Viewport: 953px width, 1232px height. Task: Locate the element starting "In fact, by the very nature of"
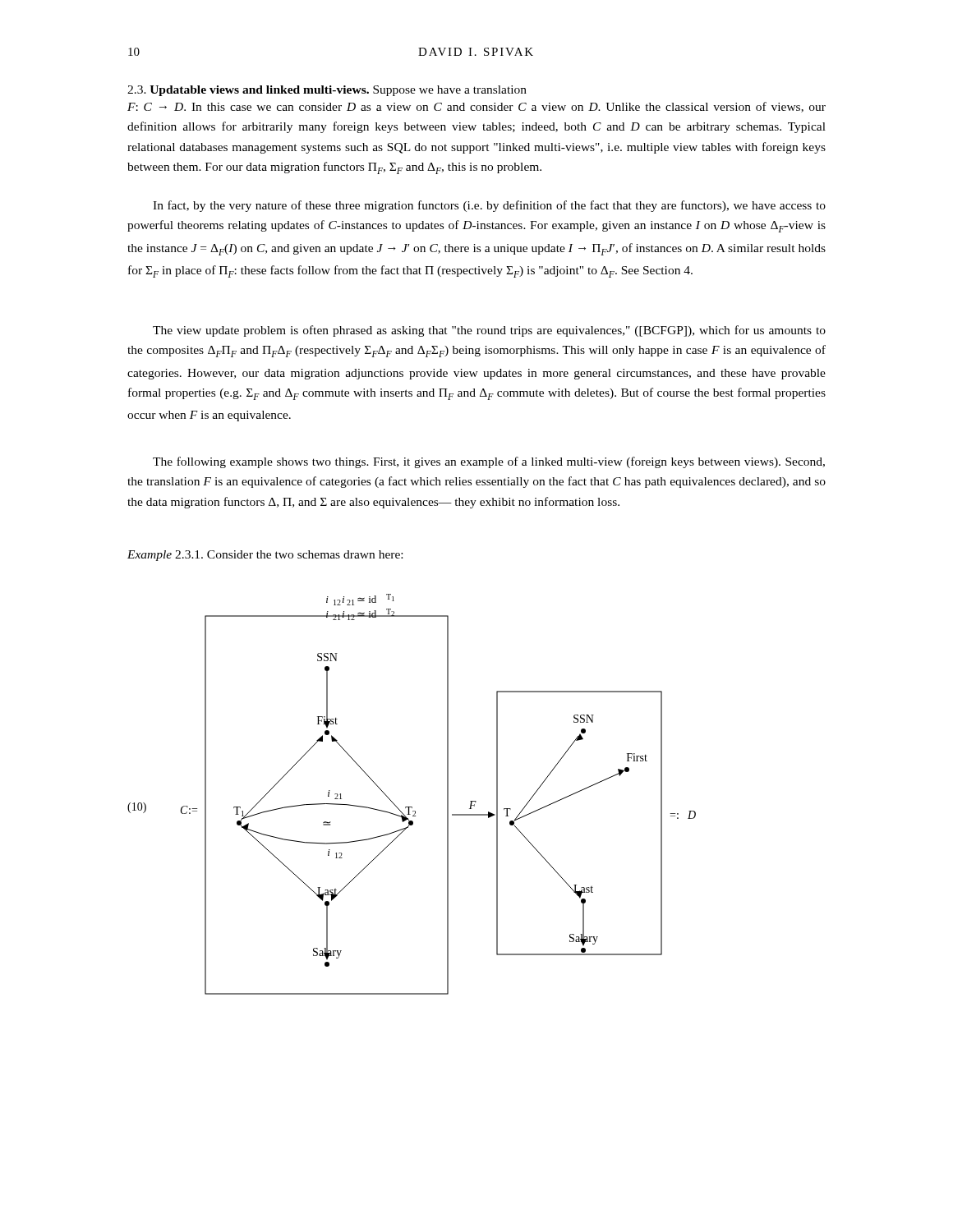[476, 239]
